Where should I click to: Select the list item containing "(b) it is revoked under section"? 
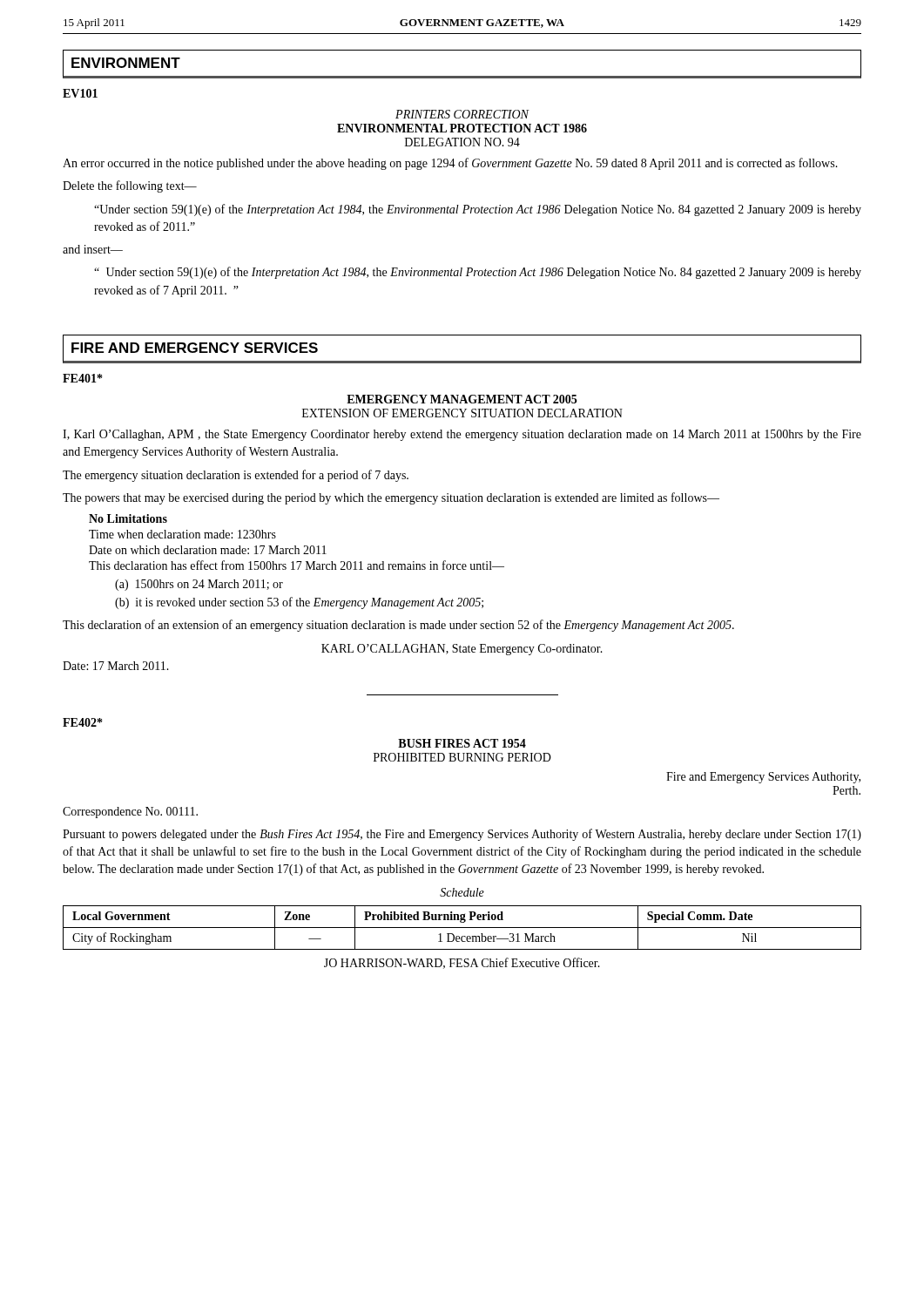[x=300, y=603]
